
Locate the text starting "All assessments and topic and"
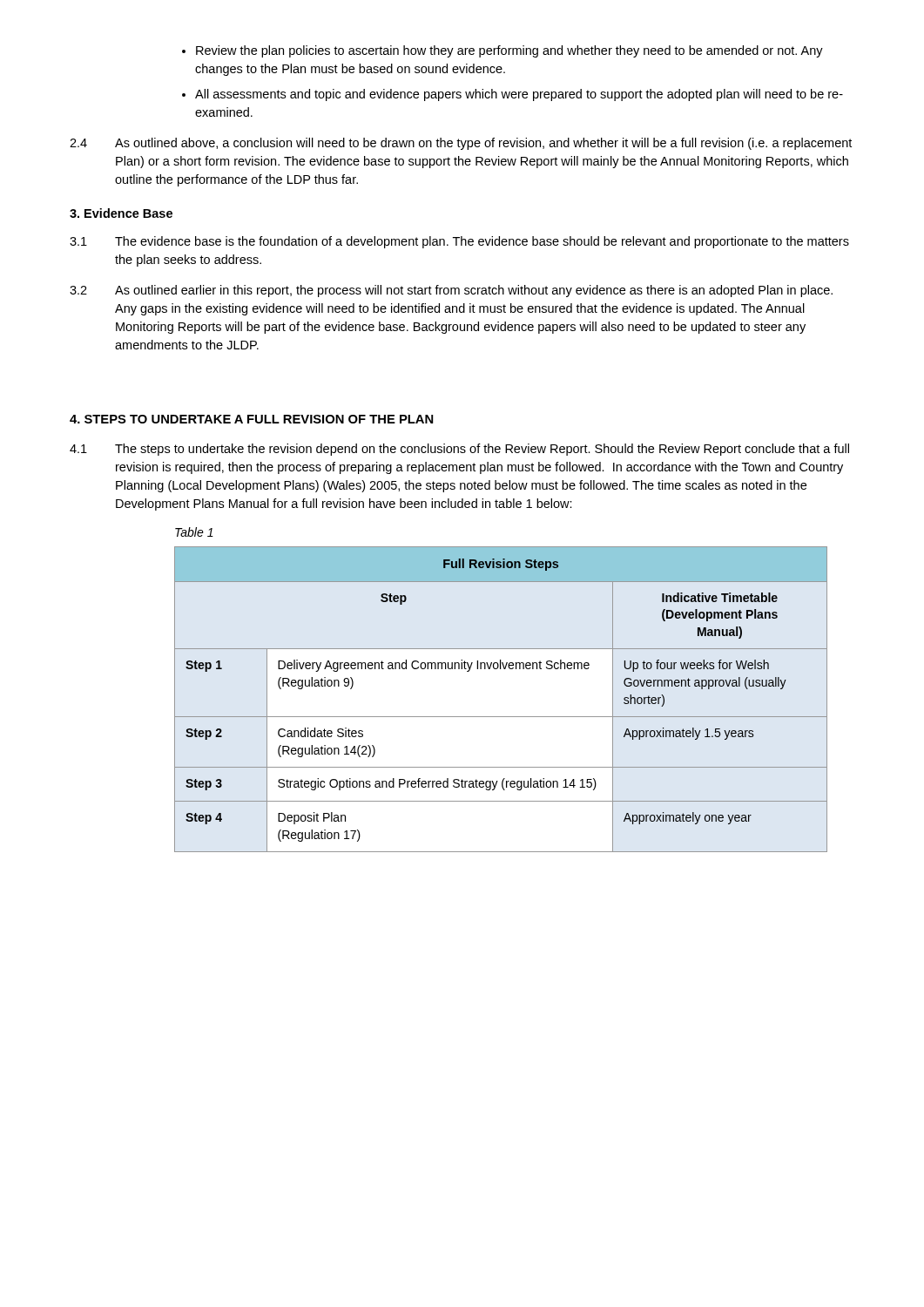525,104
